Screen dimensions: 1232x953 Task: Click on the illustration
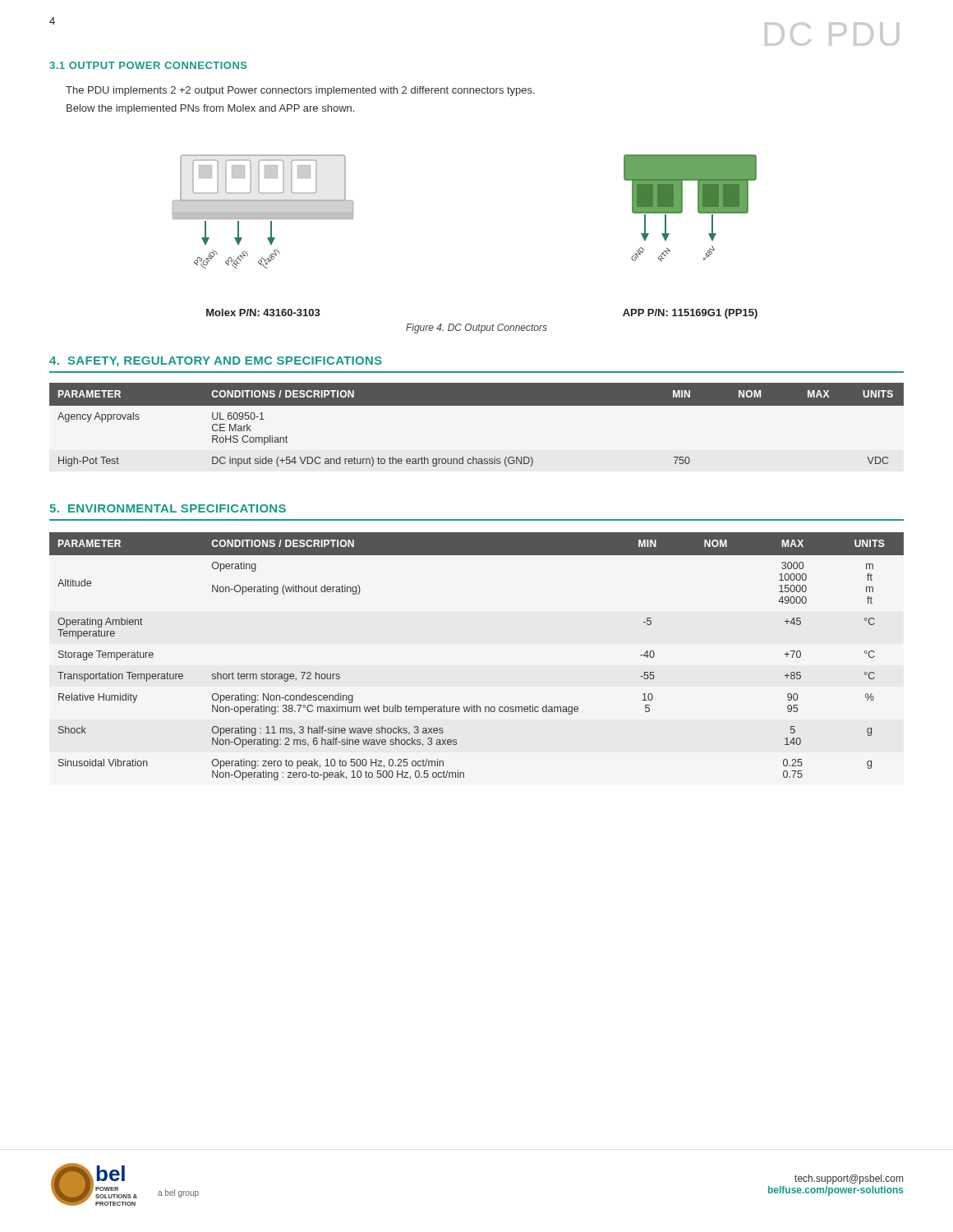476,220
